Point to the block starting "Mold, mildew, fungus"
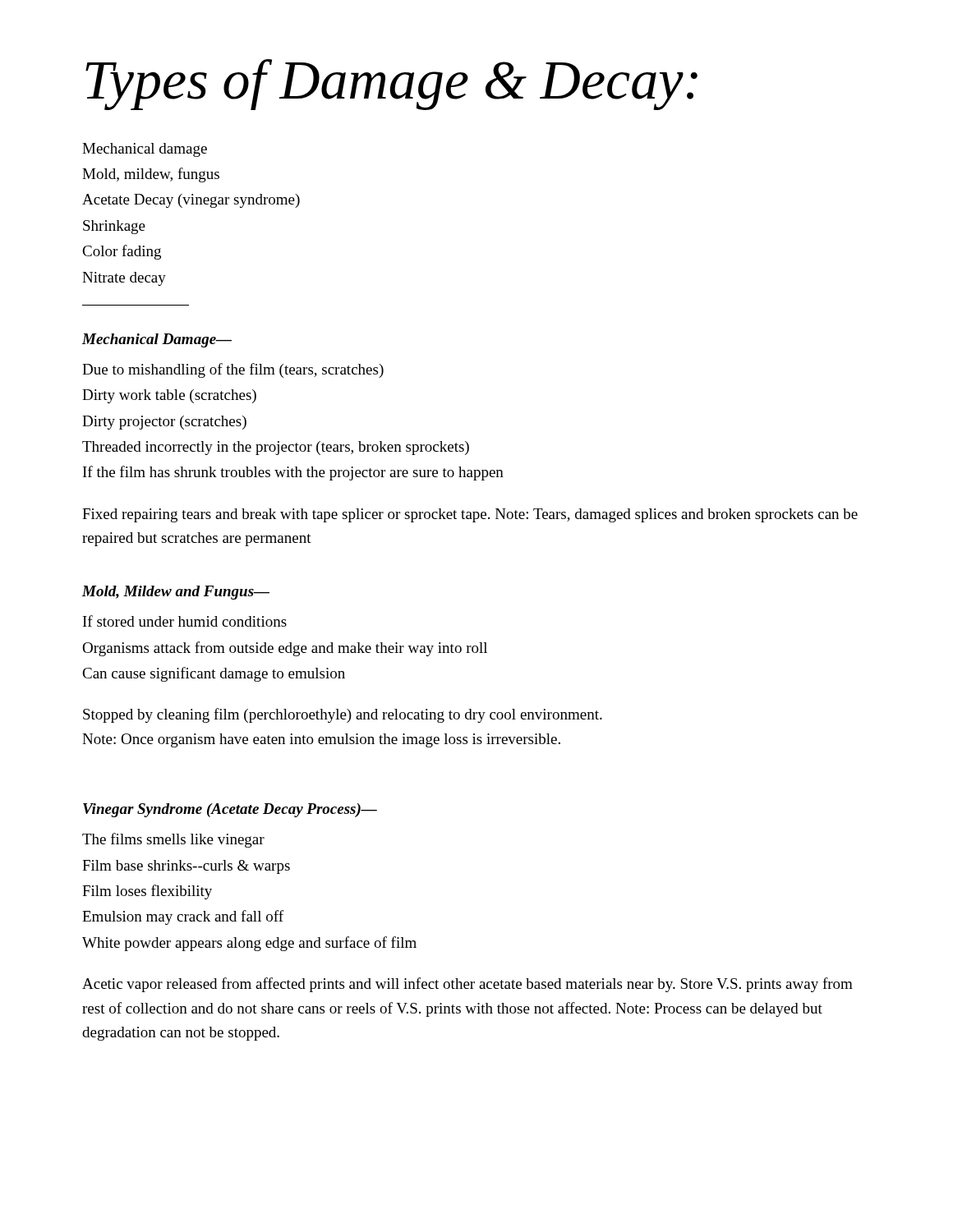953x1232 pixels. pos(151,174)
